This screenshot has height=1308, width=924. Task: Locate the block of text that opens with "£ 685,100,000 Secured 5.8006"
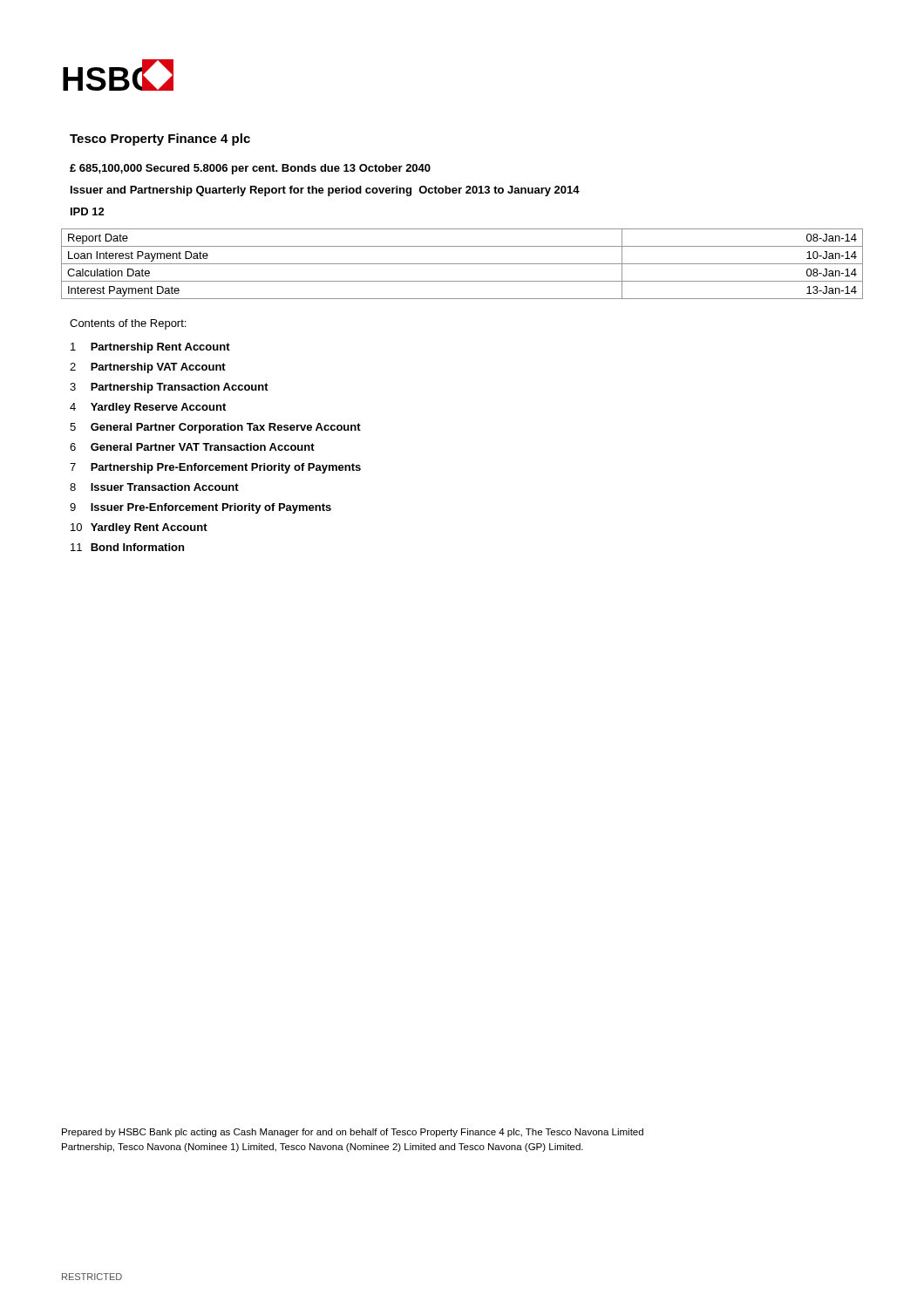[x=250, y=169]
